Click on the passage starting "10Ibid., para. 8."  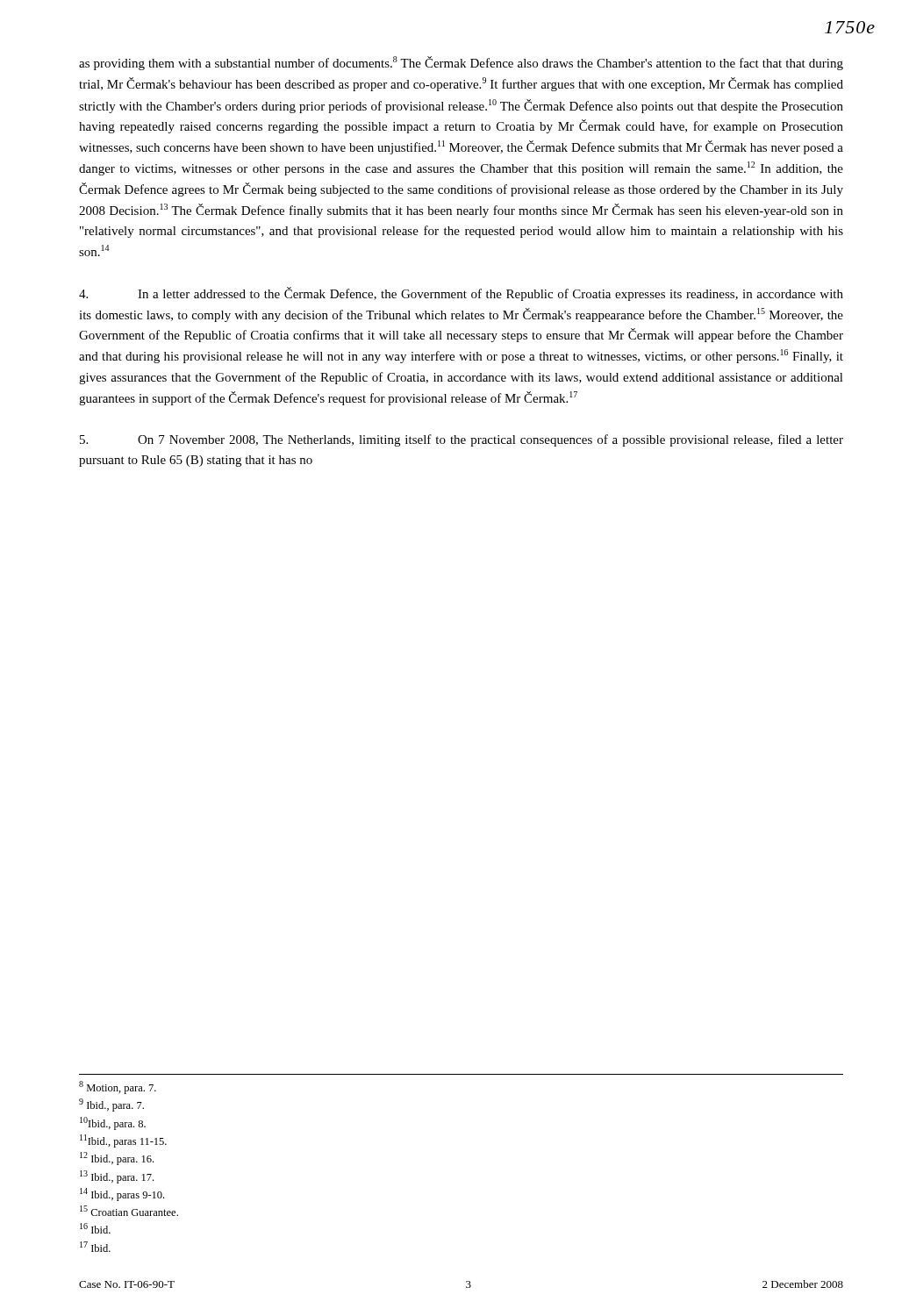tap(113, 1122)
